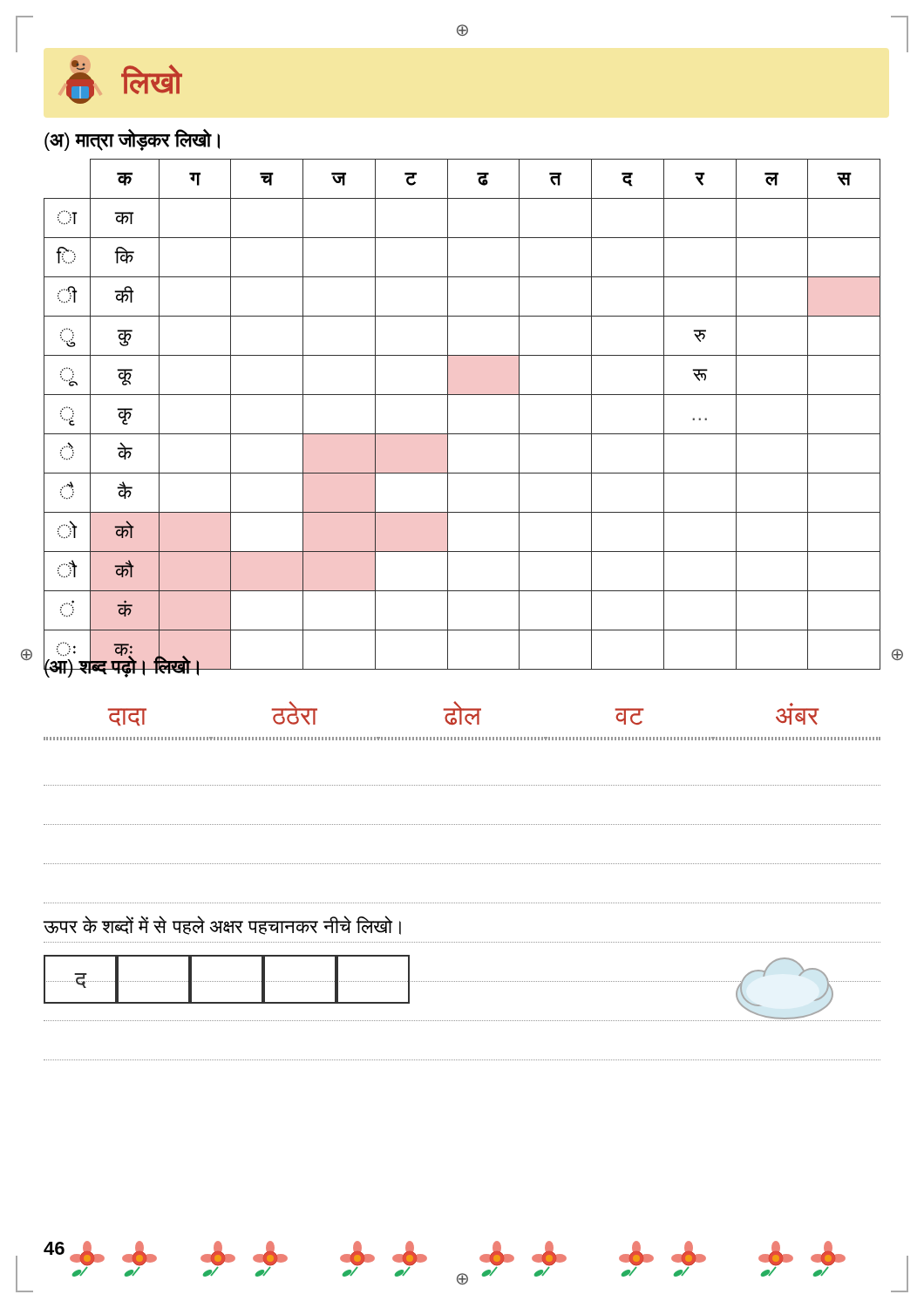Click where it says "(आ) शब्द पढ़ो। लिखो।"
The width and height of the screenshot is (924, 1308).
[x=123, y=667]
